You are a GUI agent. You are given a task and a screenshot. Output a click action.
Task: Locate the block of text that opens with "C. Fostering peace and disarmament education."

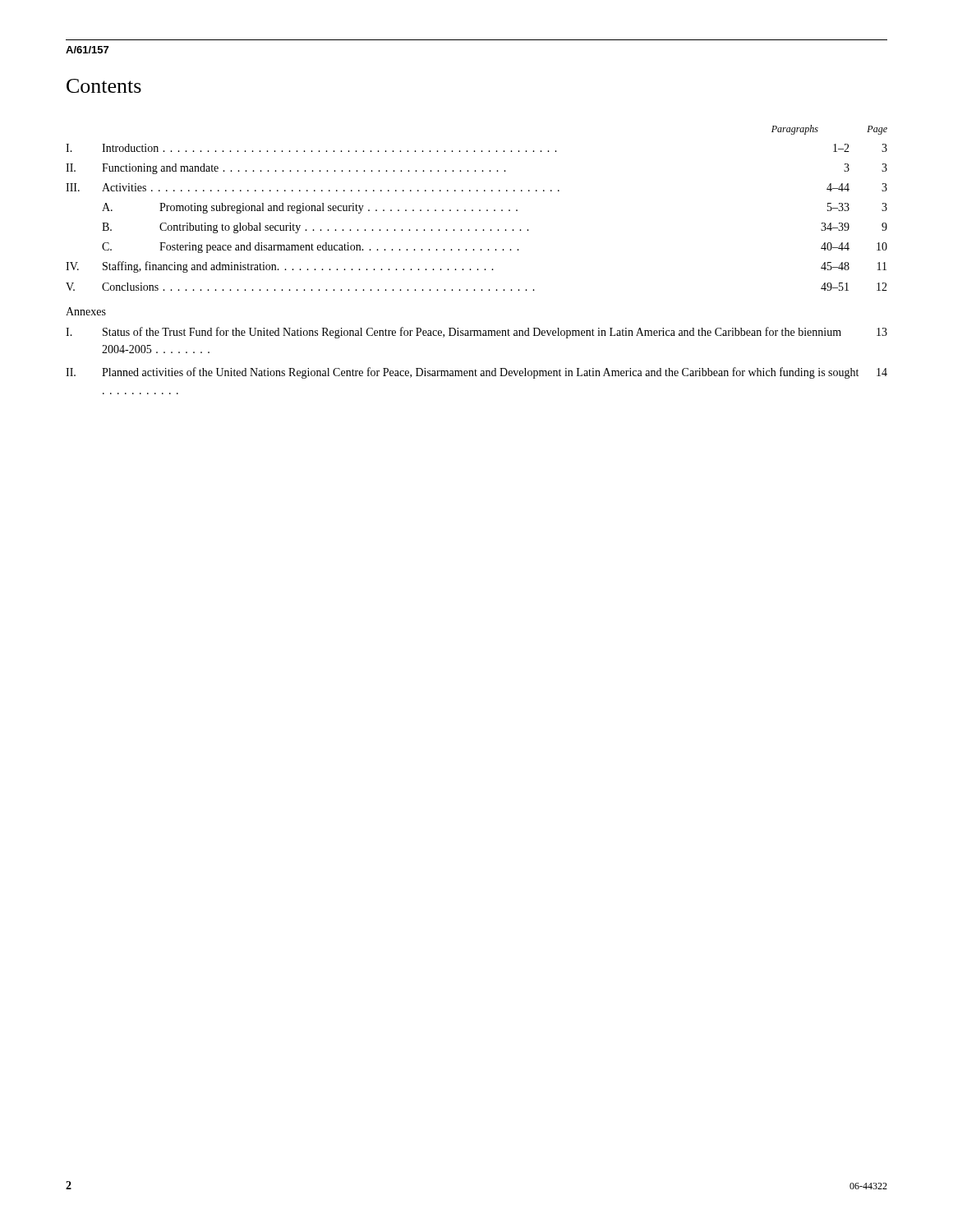(476, 248)
